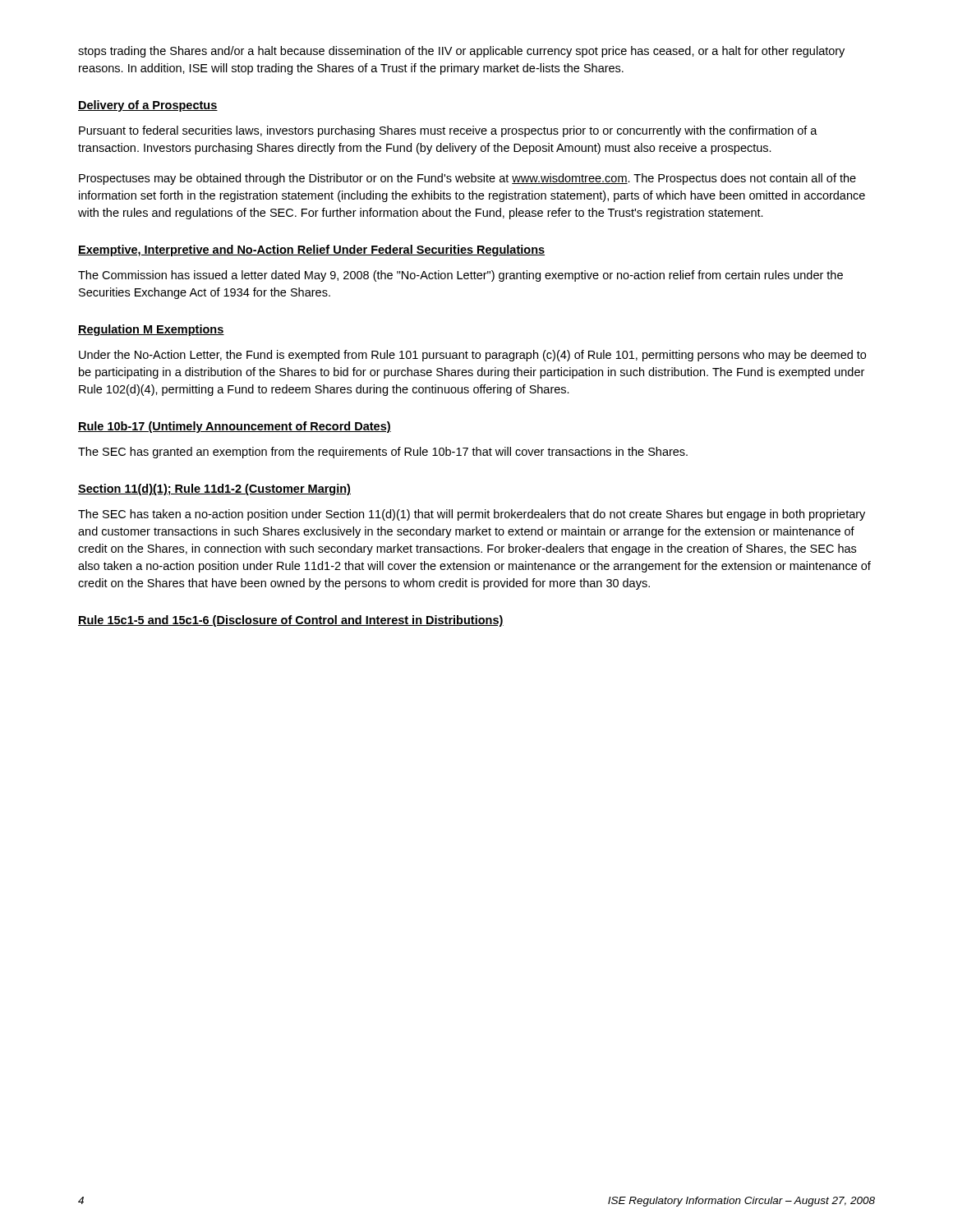953x1232 pixels.
Task: Select the text block that reads "stops trading the"
Action: pos(461,60)
